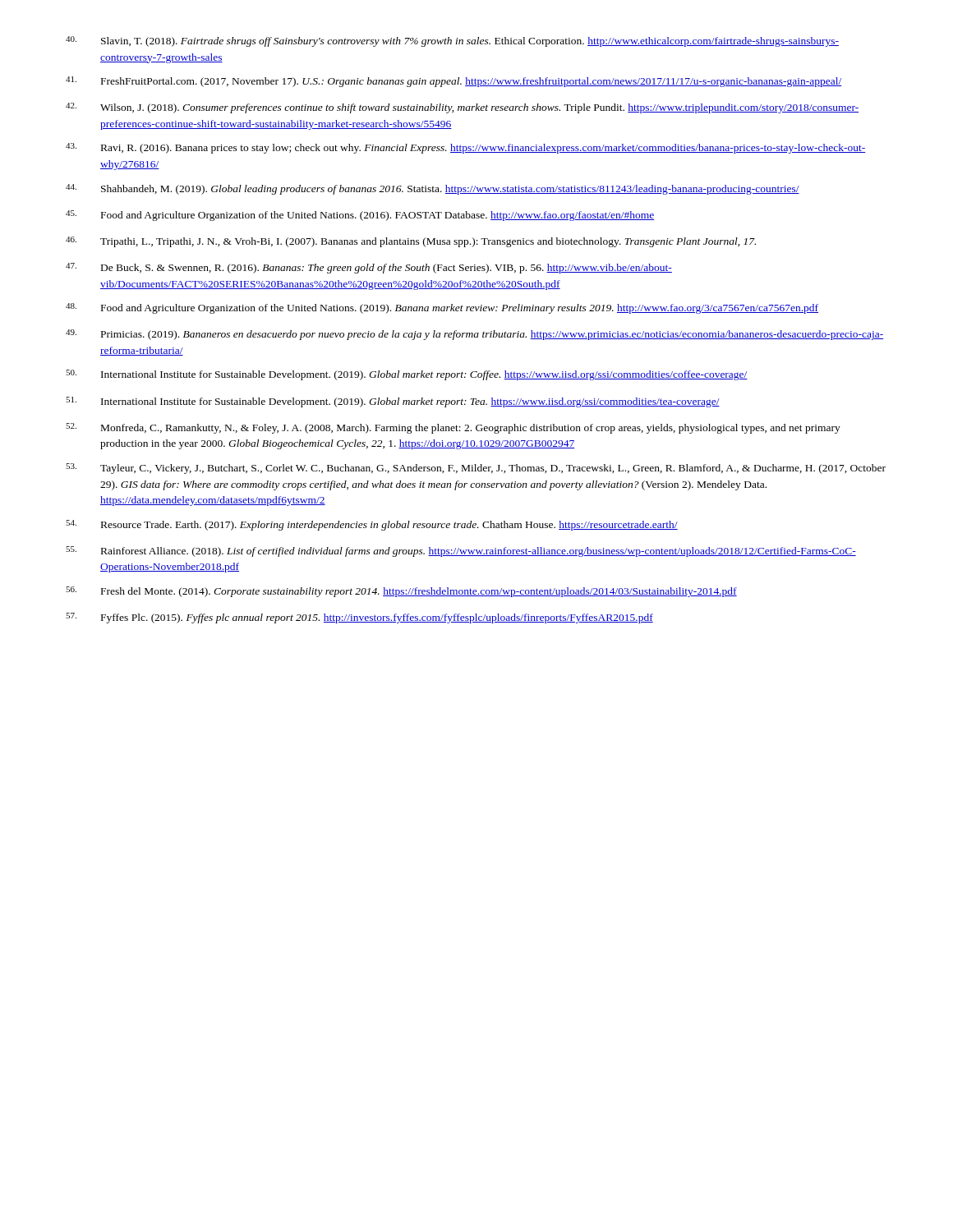Click on the text starting "43. Ravi, R. (2016). Banana"
Viewport: 953px width, 1232px height.
[476, 156]
